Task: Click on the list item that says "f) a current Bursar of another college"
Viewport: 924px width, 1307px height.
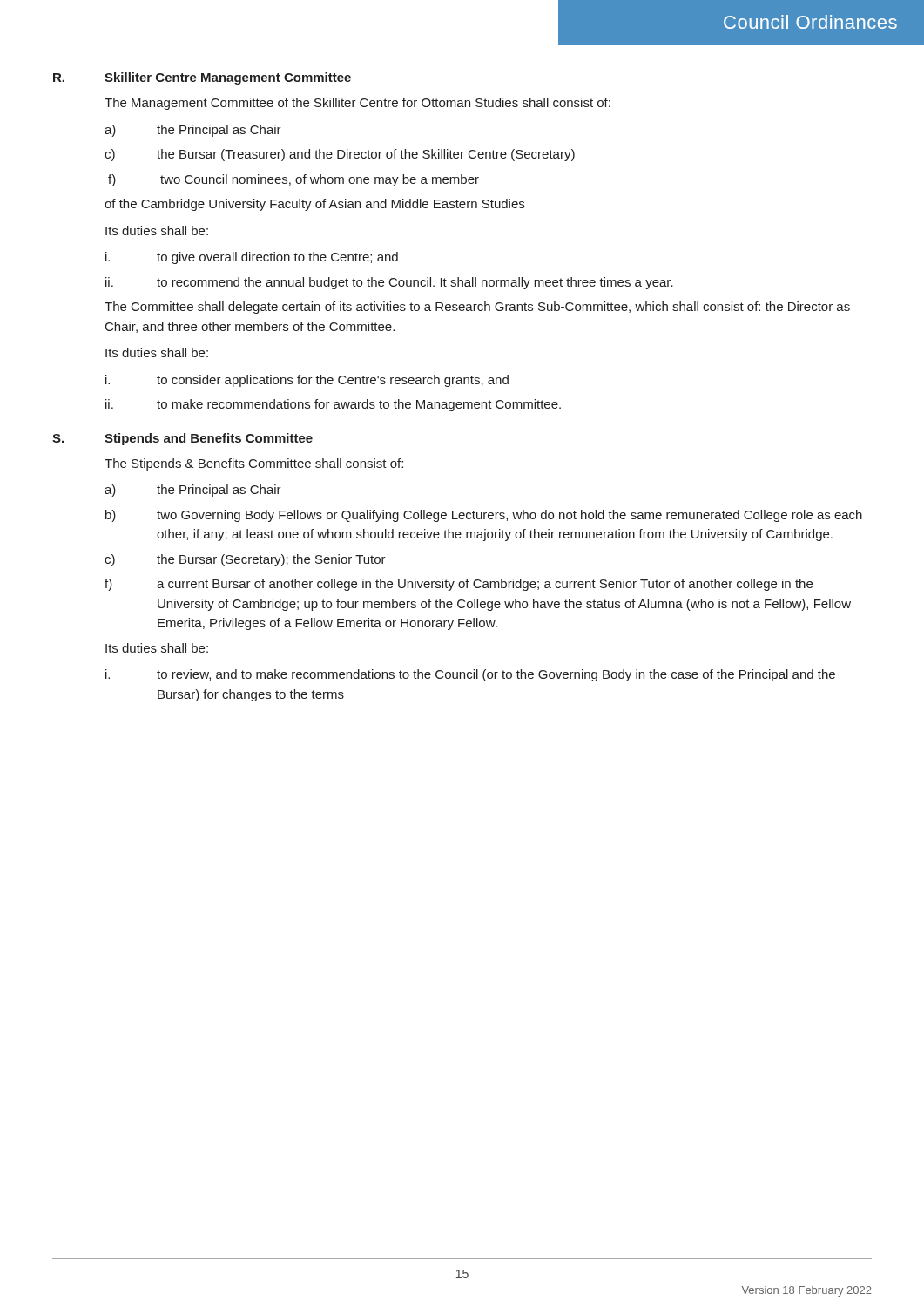Action: pyautogui.click(x=488, y=604)
